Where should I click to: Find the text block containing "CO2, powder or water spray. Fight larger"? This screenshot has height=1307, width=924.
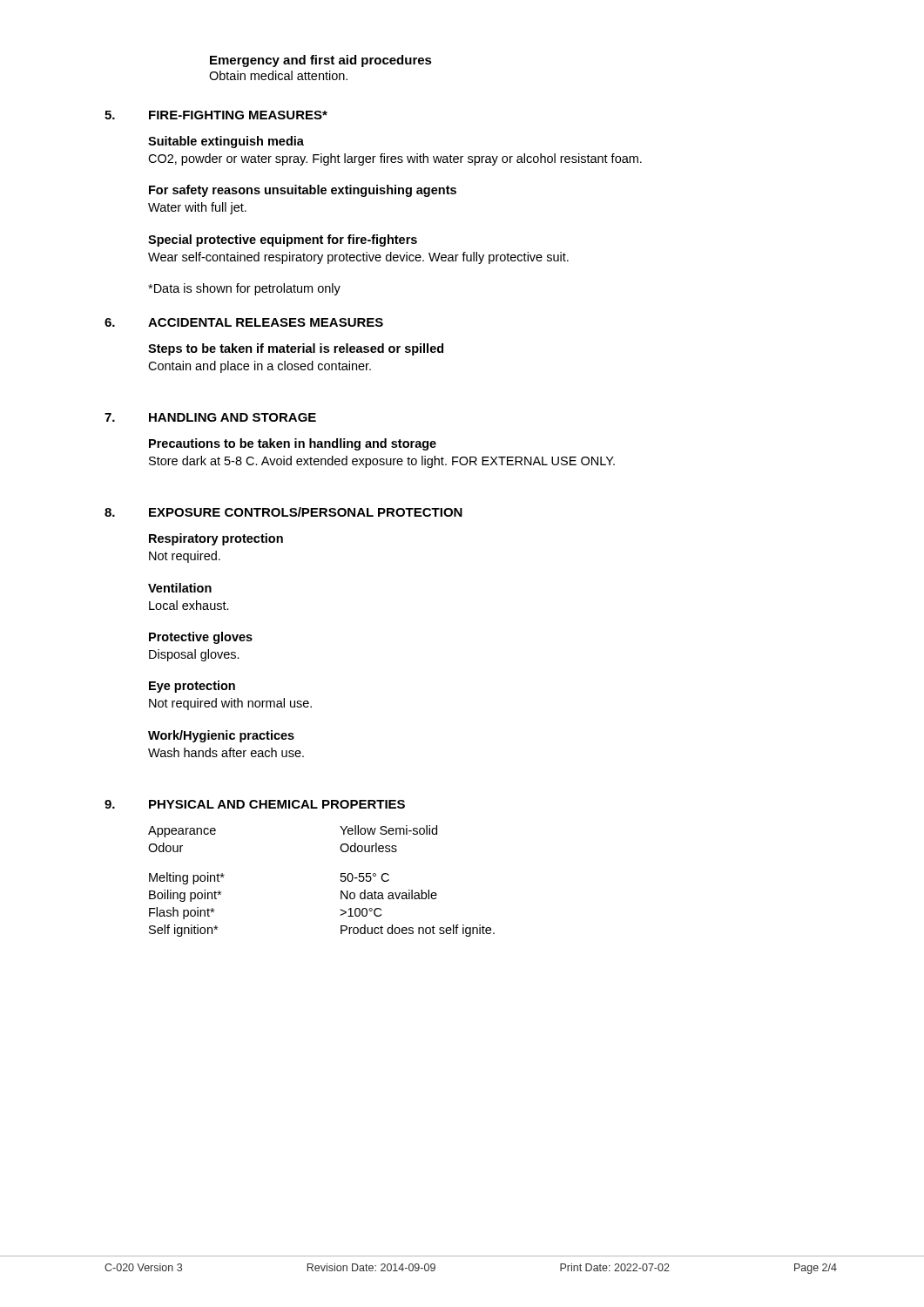[x=395, y=159]
